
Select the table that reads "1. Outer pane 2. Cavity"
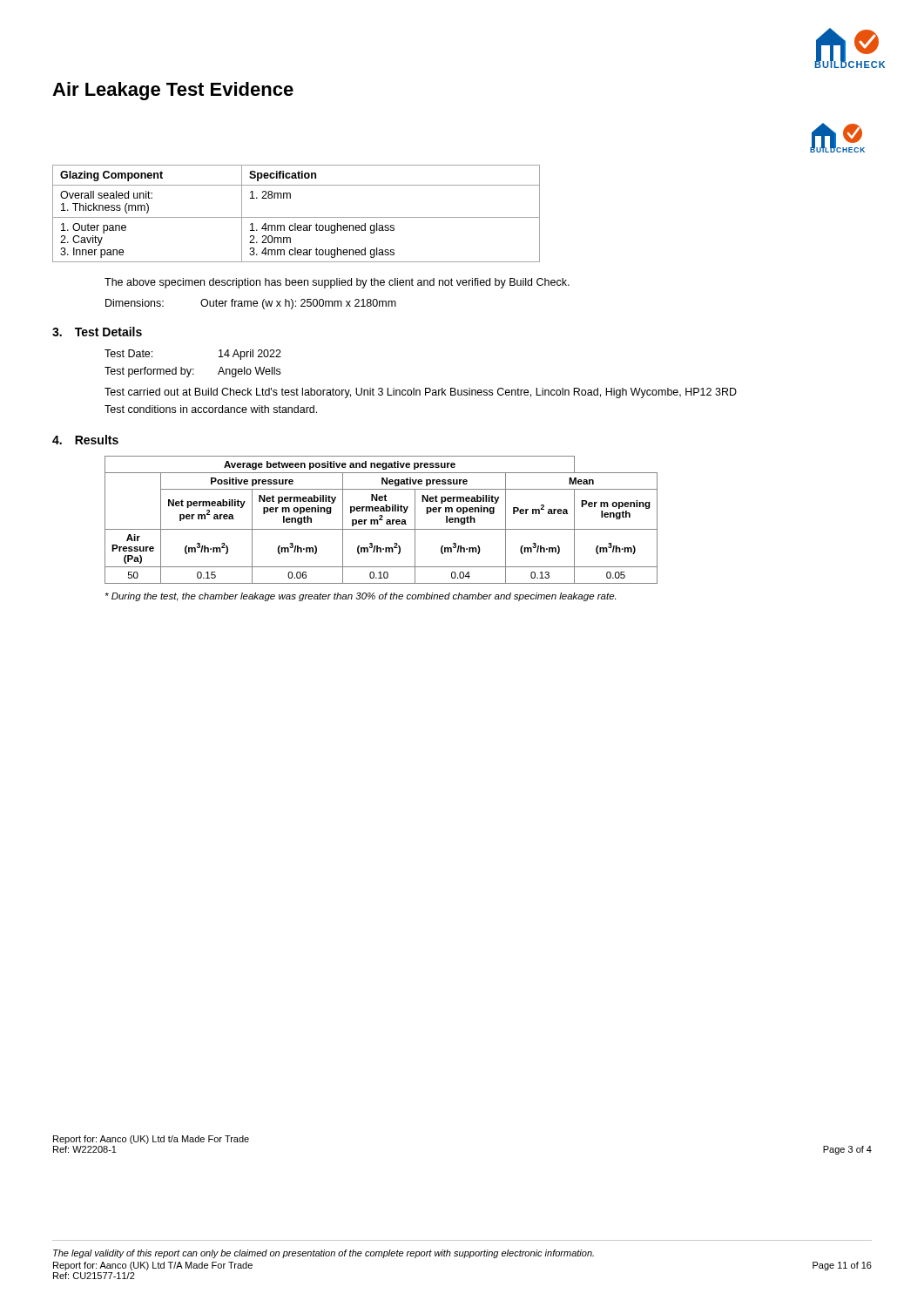coord(462,213)
